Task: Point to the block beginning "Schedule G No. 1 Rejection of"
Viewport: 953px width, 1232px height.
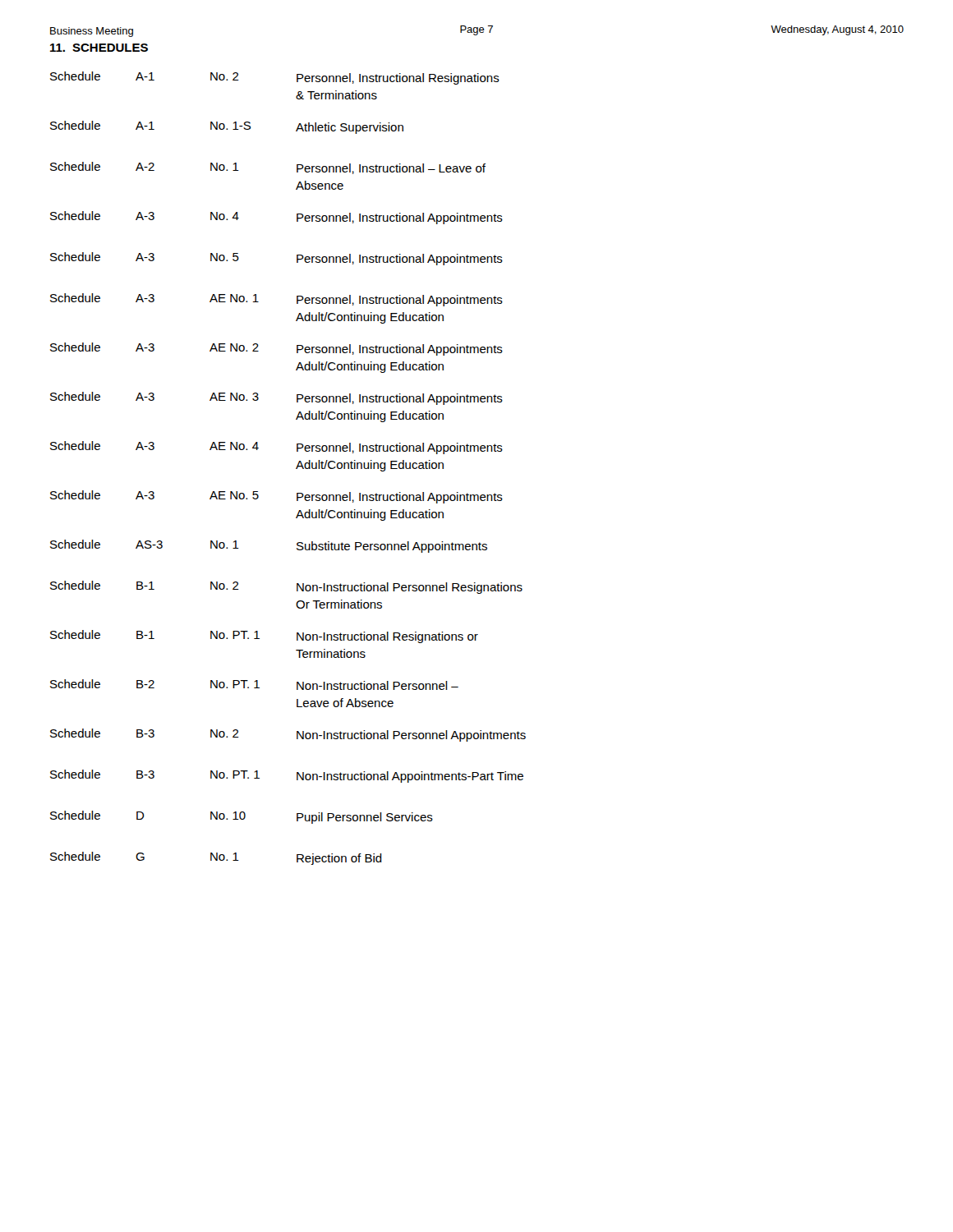Action: [x=216, y=858]
